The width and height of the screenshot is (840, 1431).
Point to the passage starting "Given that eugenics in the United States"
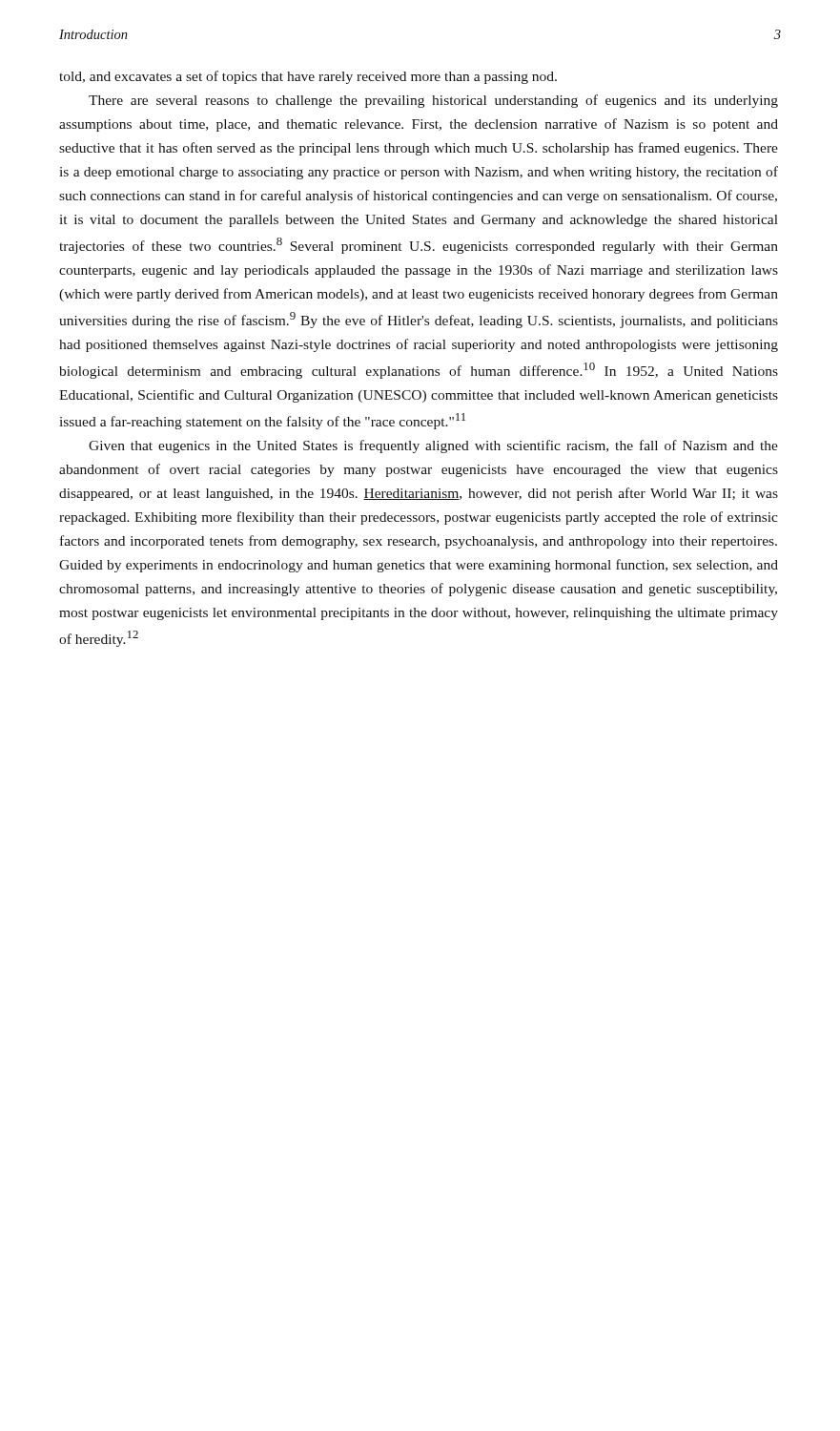(x=419, y=543)
